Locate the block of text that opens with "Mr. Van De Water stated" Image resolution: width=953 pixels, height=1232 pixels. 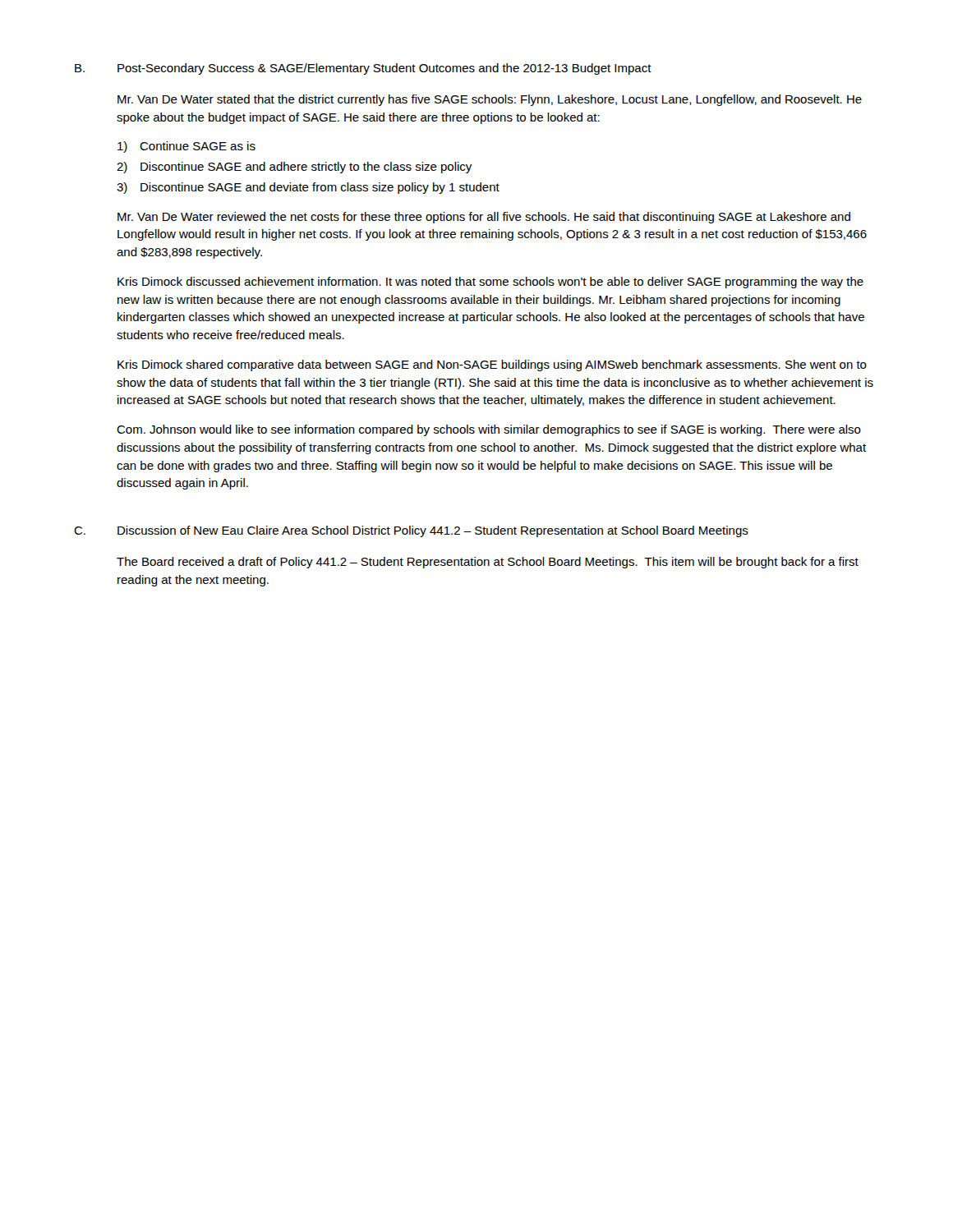tap(489, 108)
